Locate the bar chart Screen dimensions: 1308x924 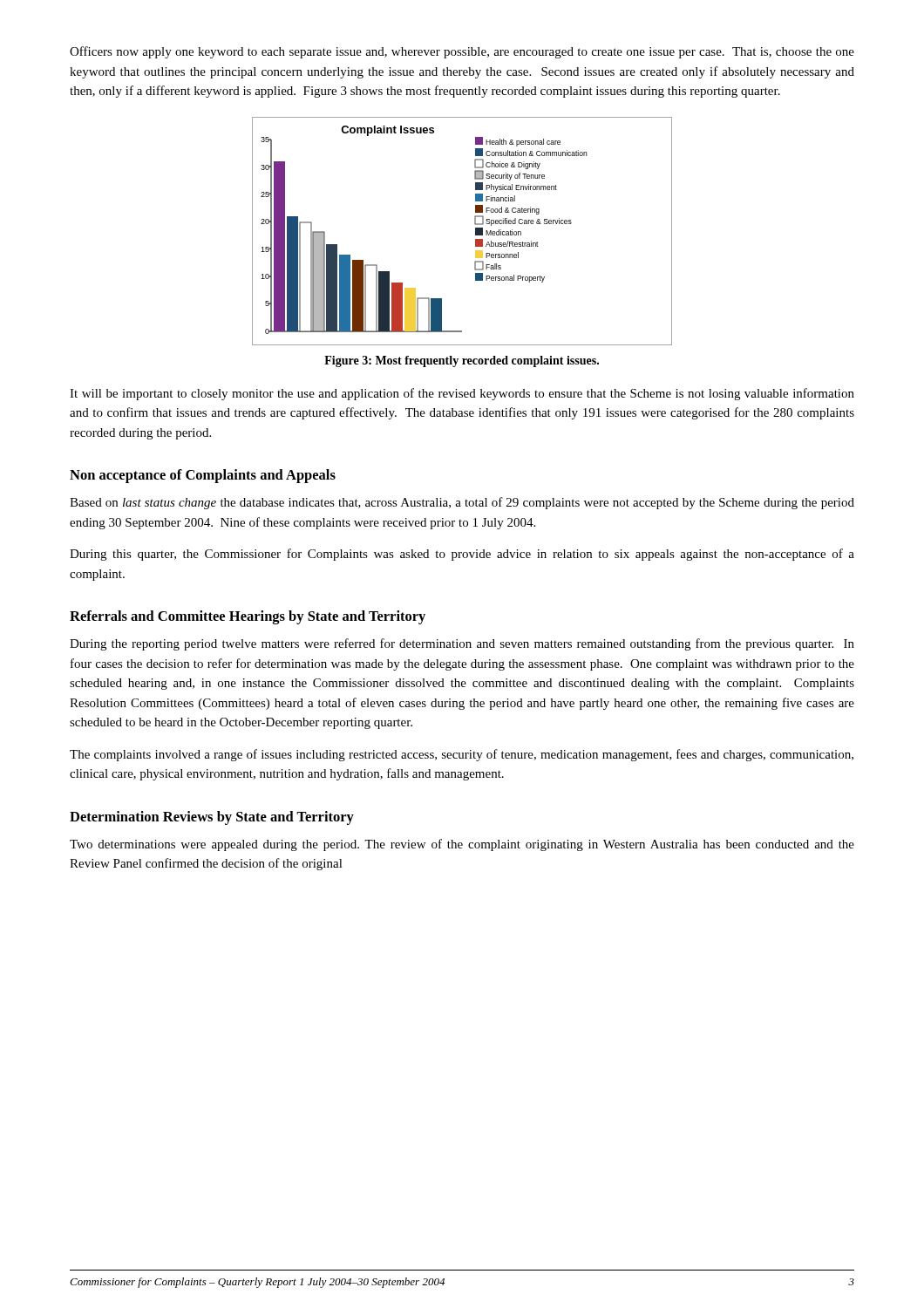(462, 232)
